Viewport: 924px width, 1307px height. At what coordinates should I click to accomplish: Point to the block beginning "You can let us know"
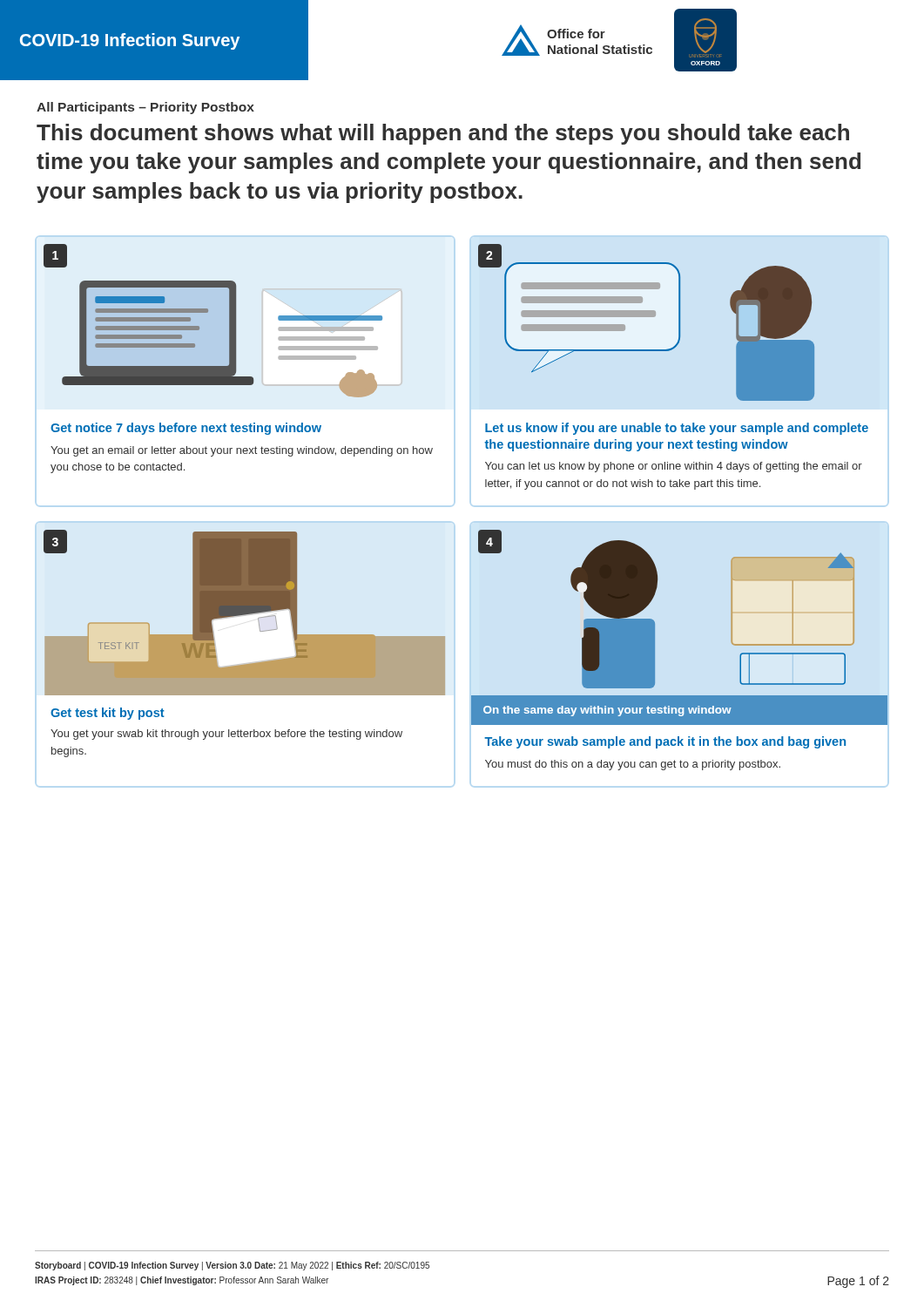(673, 475)
